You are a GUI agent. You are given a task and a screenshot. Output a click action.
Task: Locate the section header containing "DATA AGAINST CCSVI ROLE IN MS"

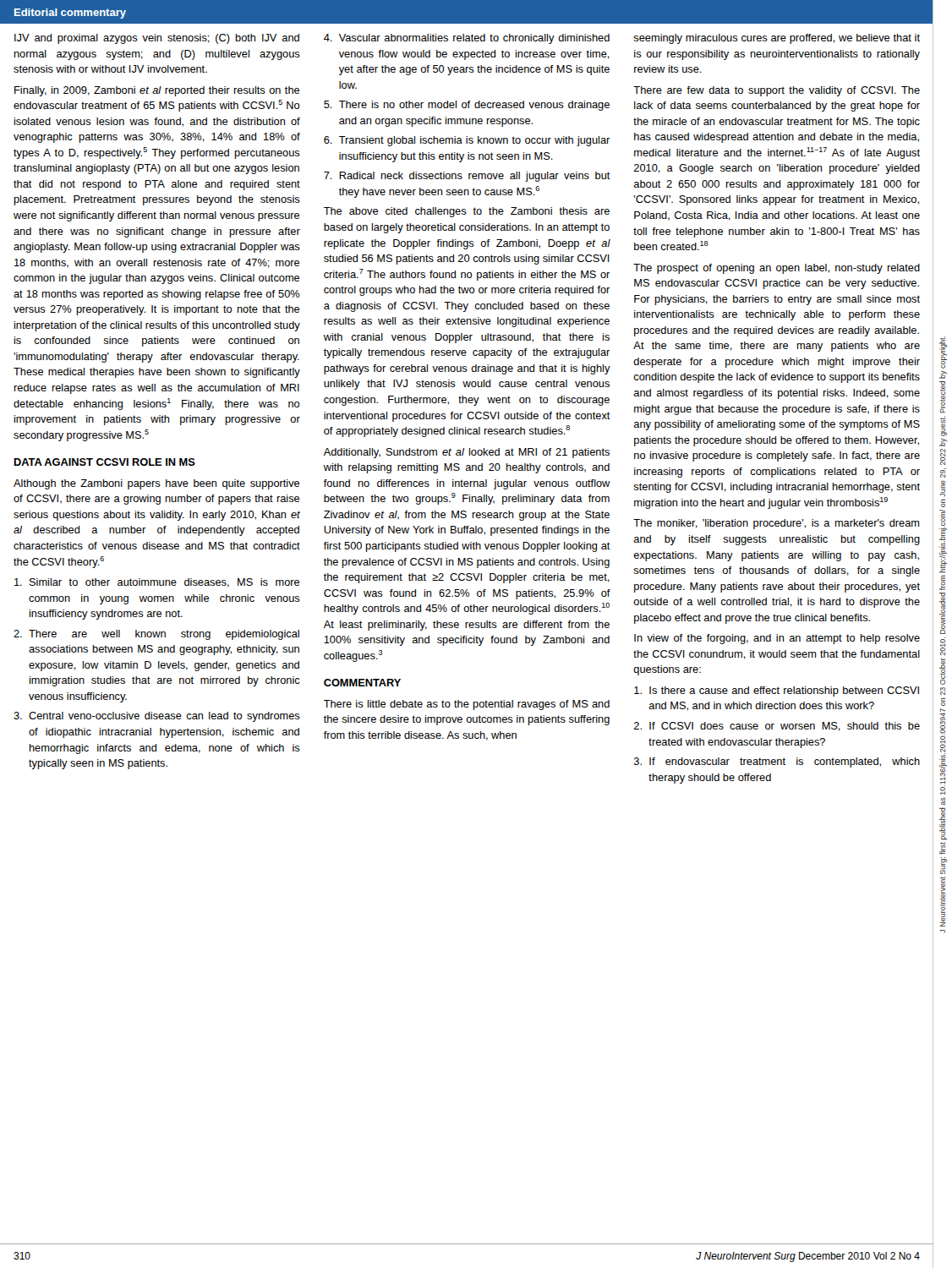[104, 462]
